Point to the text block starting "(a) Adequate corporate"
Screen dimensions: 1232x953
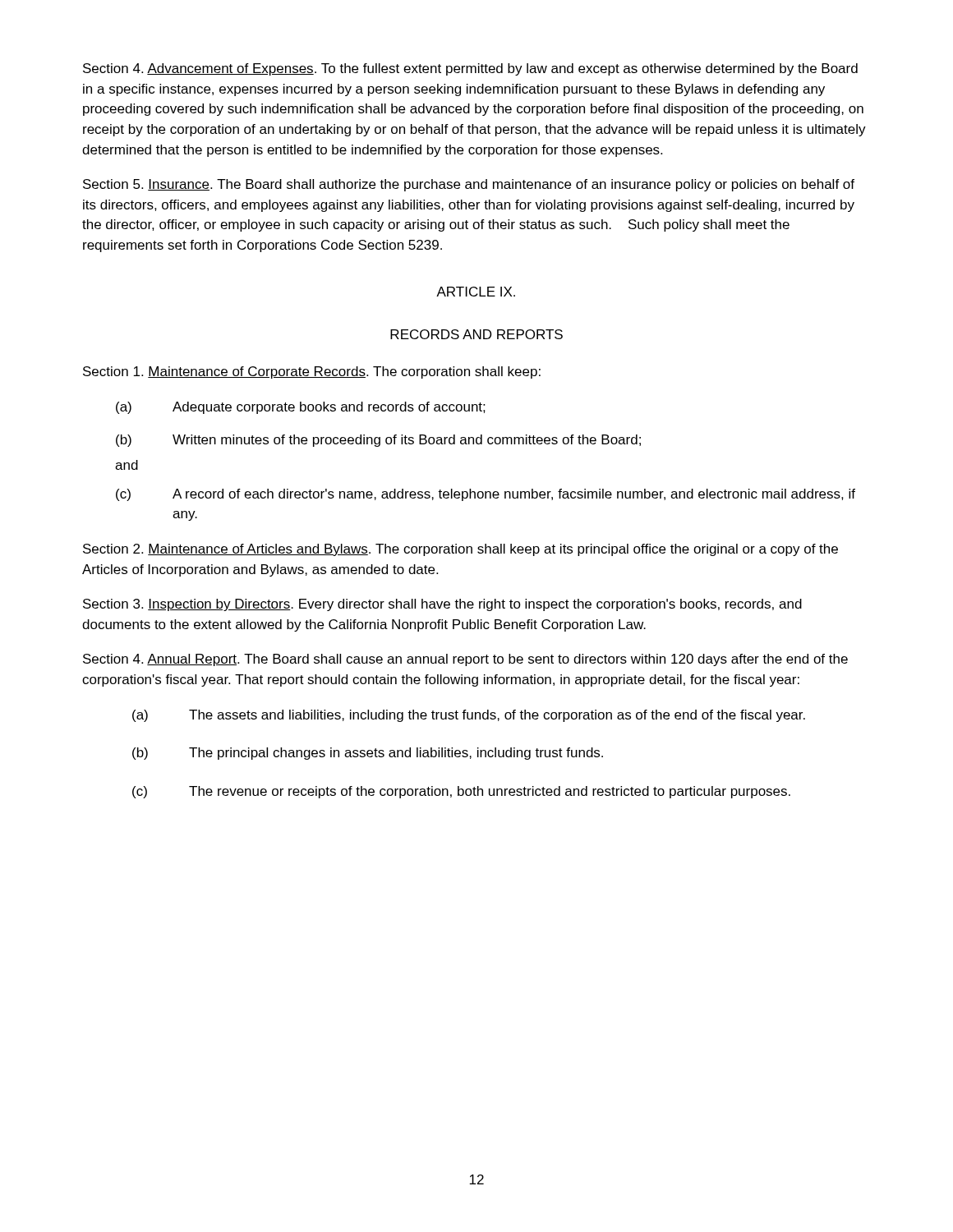tap(476, 407)
